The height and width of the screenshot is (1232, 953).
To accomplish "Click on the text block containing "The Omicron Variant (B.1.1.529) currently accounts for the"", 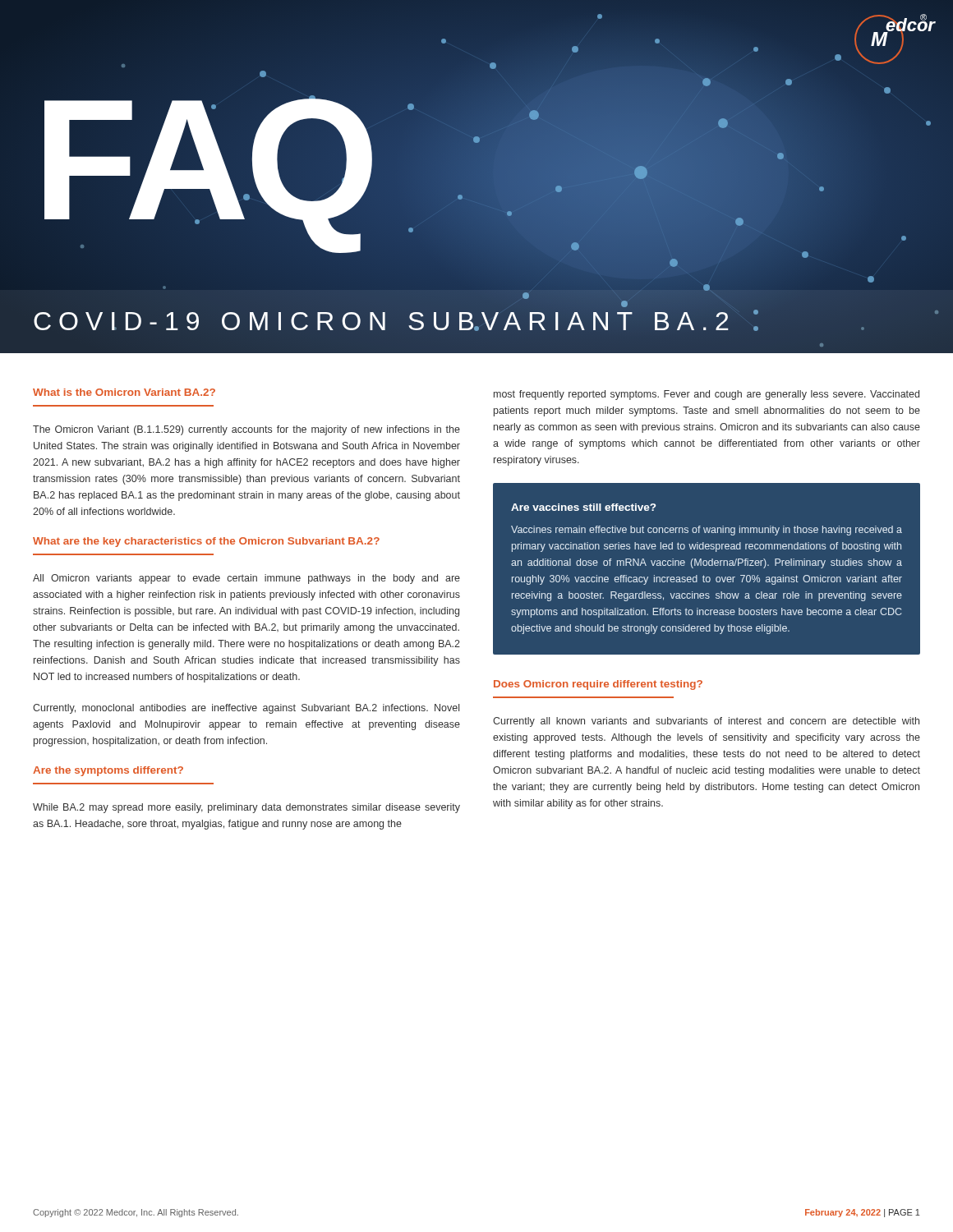I will [x=246, y=471].
